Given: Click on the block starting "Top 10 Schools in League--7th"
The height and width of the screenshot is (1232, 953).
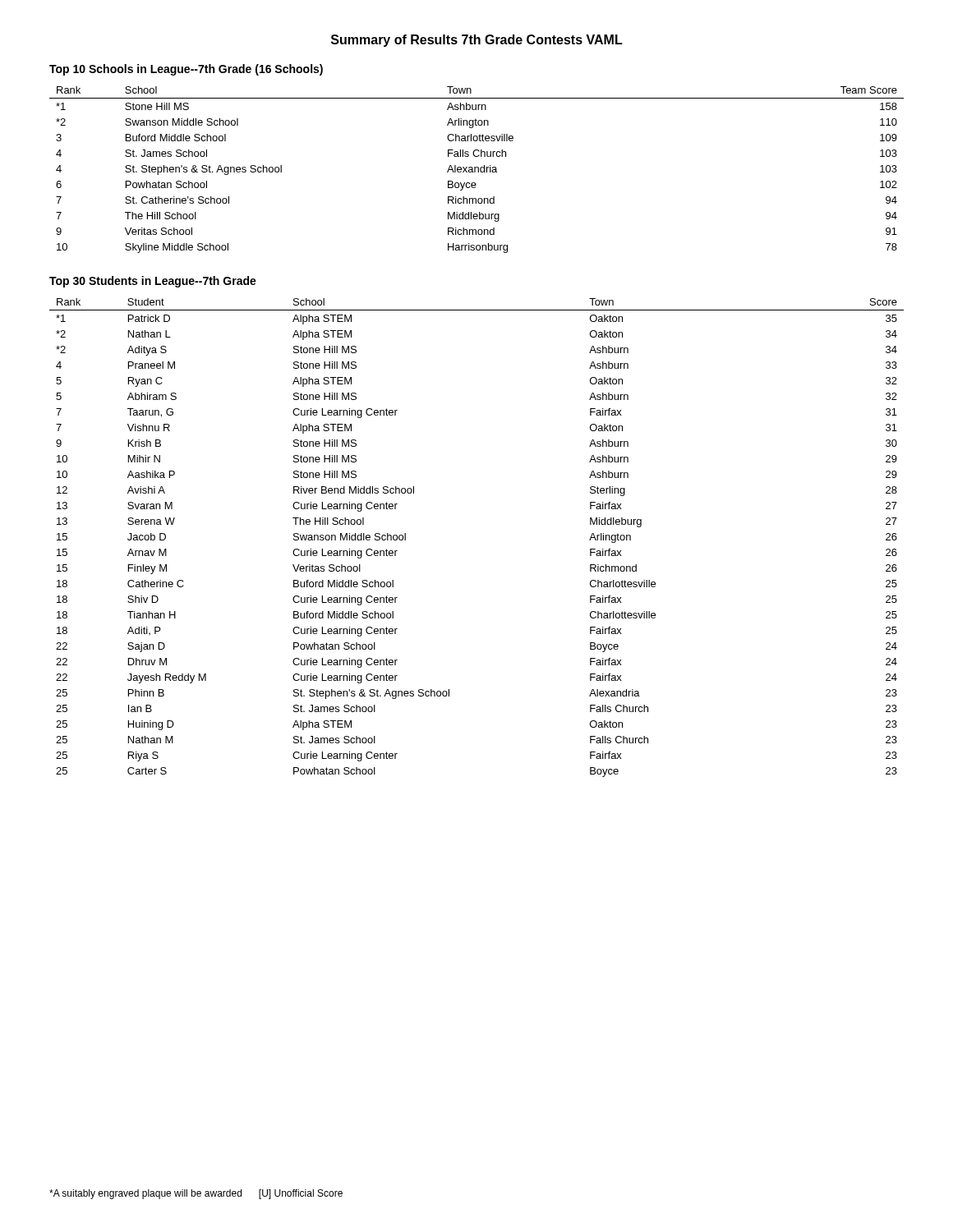Looking at the screenshot, I should click(186, 70).
